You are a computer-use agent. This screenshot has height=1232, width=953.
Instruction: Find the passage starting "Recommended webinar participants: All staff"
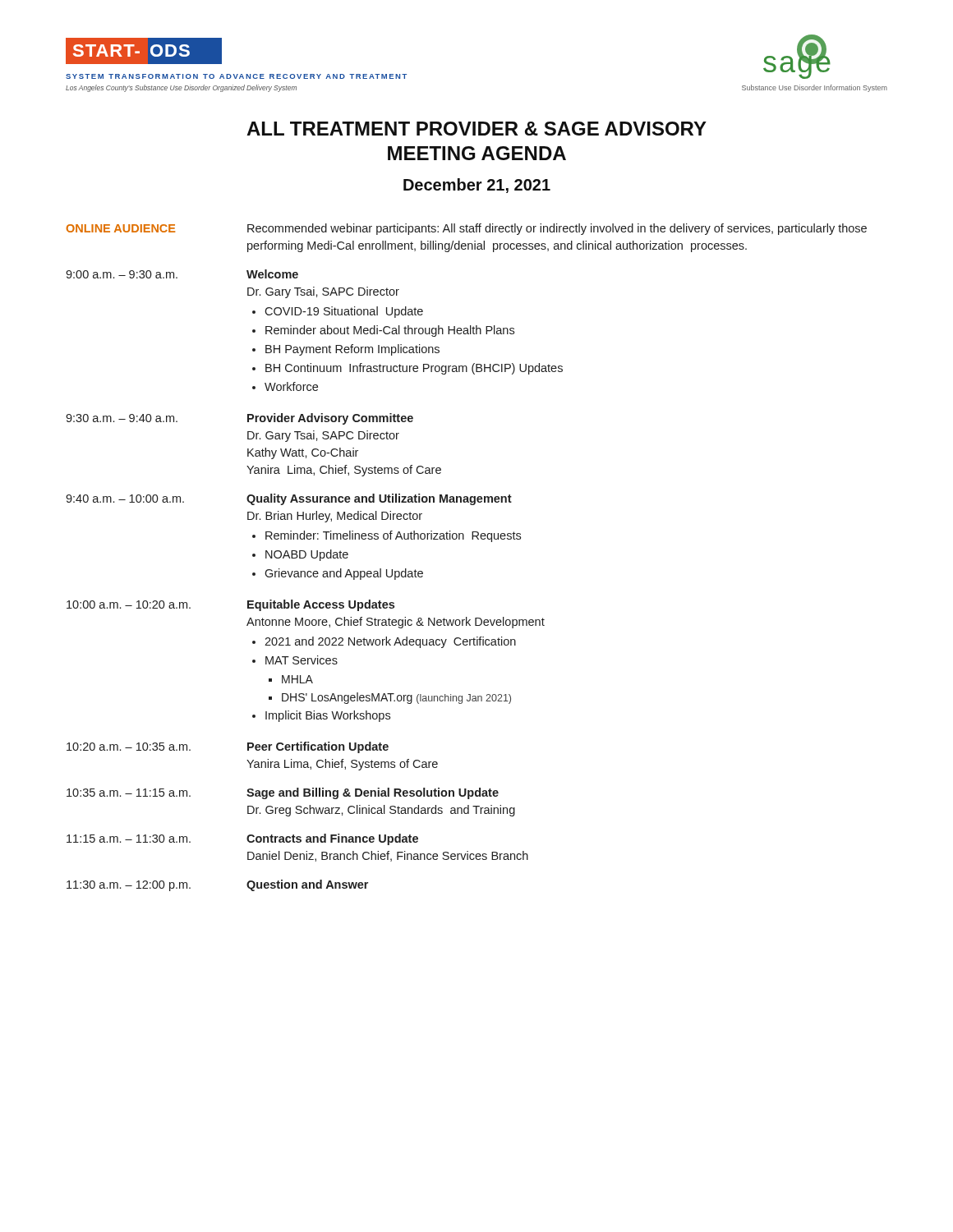click(x=557, y=237)
